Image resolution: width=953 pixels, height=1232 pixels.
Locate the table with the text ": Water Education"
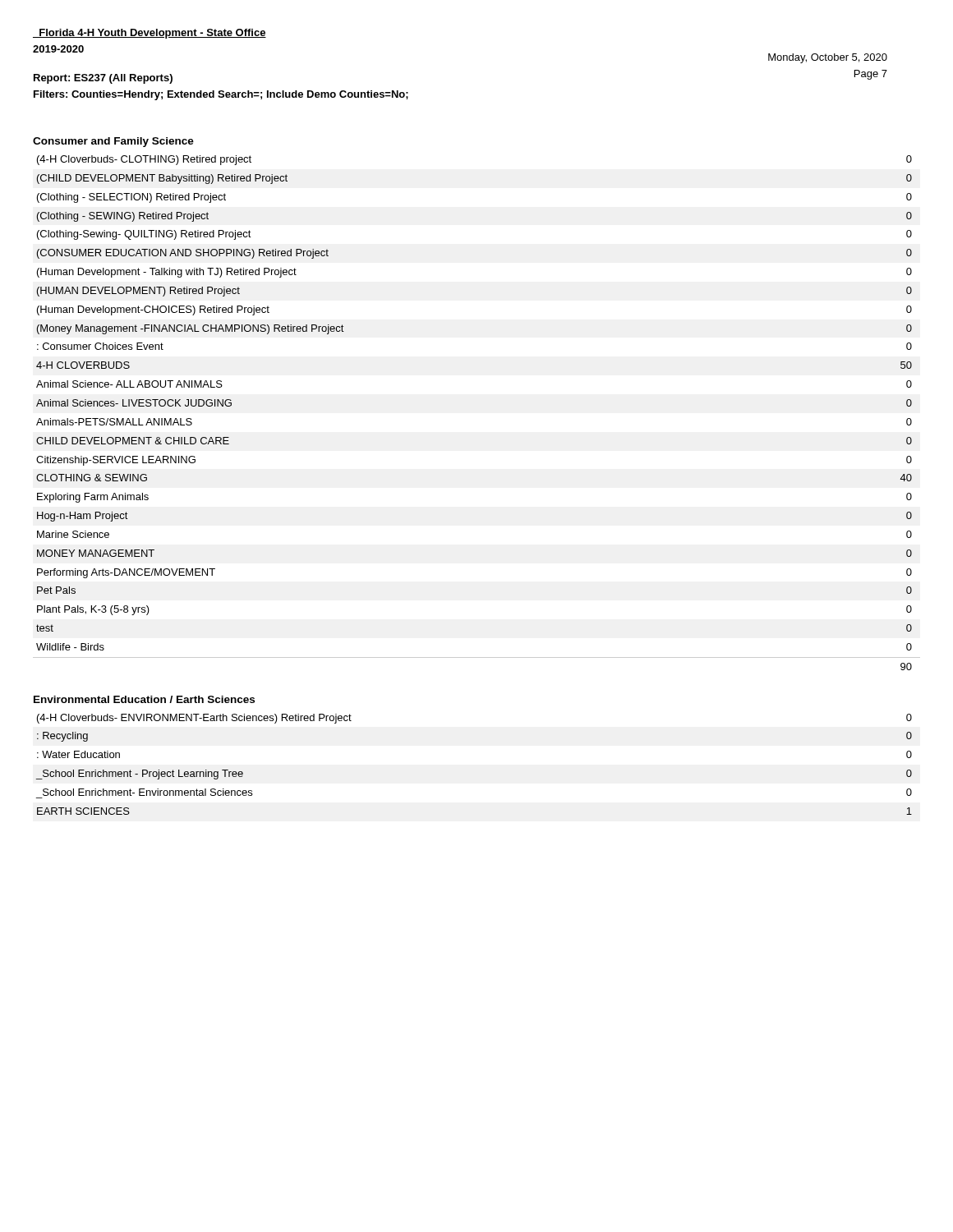click(476, 765)
